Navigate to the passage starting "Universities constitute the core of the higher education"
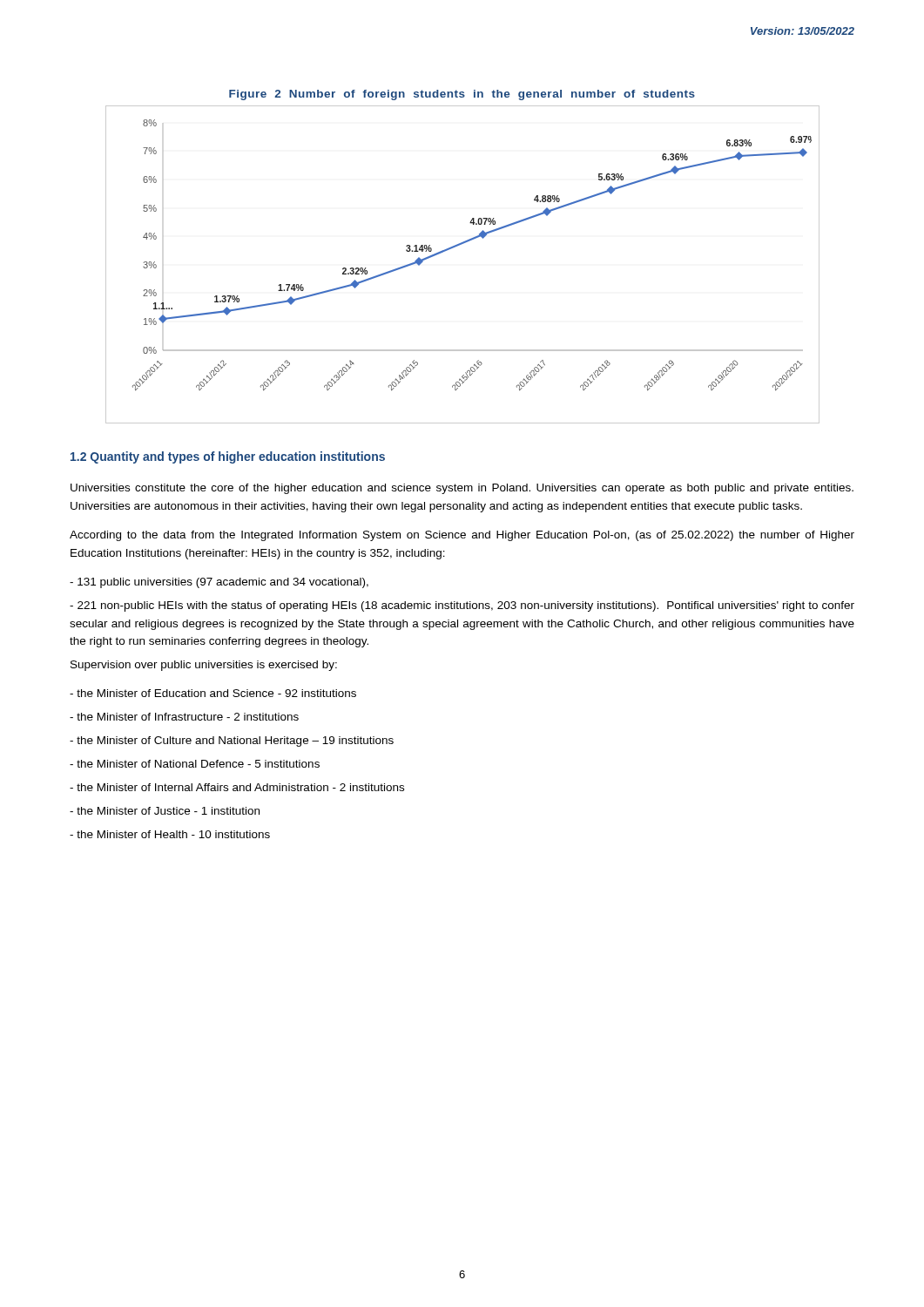This screenshot has width=924, height=1307. 462,497
